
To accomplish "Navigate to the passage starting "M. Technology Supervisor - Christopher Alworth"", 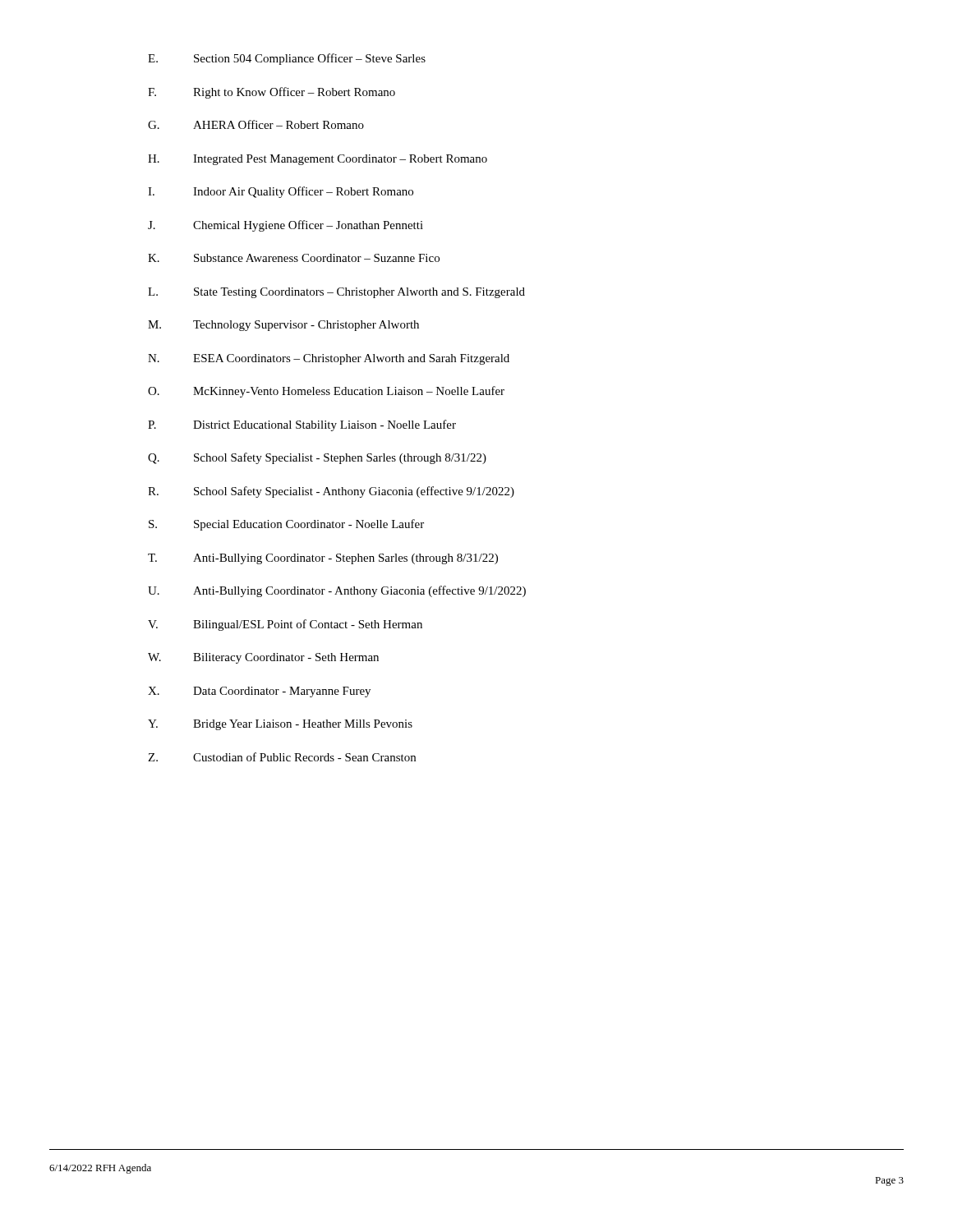I will pos(284,325).
